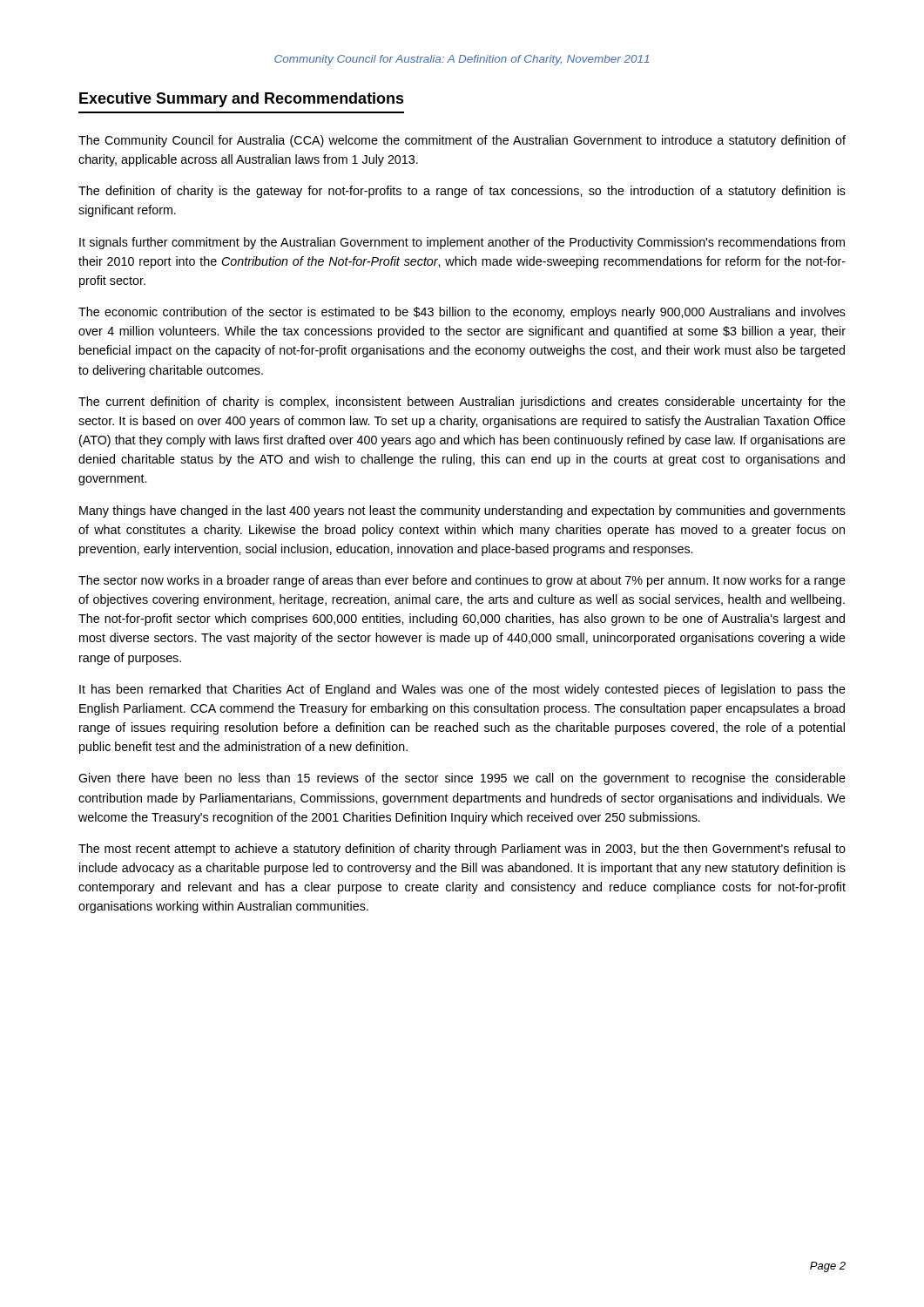Locate the text block that reads "The sector now works in a broader"
This screenshot has height=1307, width=924.
tap(462, 619)
